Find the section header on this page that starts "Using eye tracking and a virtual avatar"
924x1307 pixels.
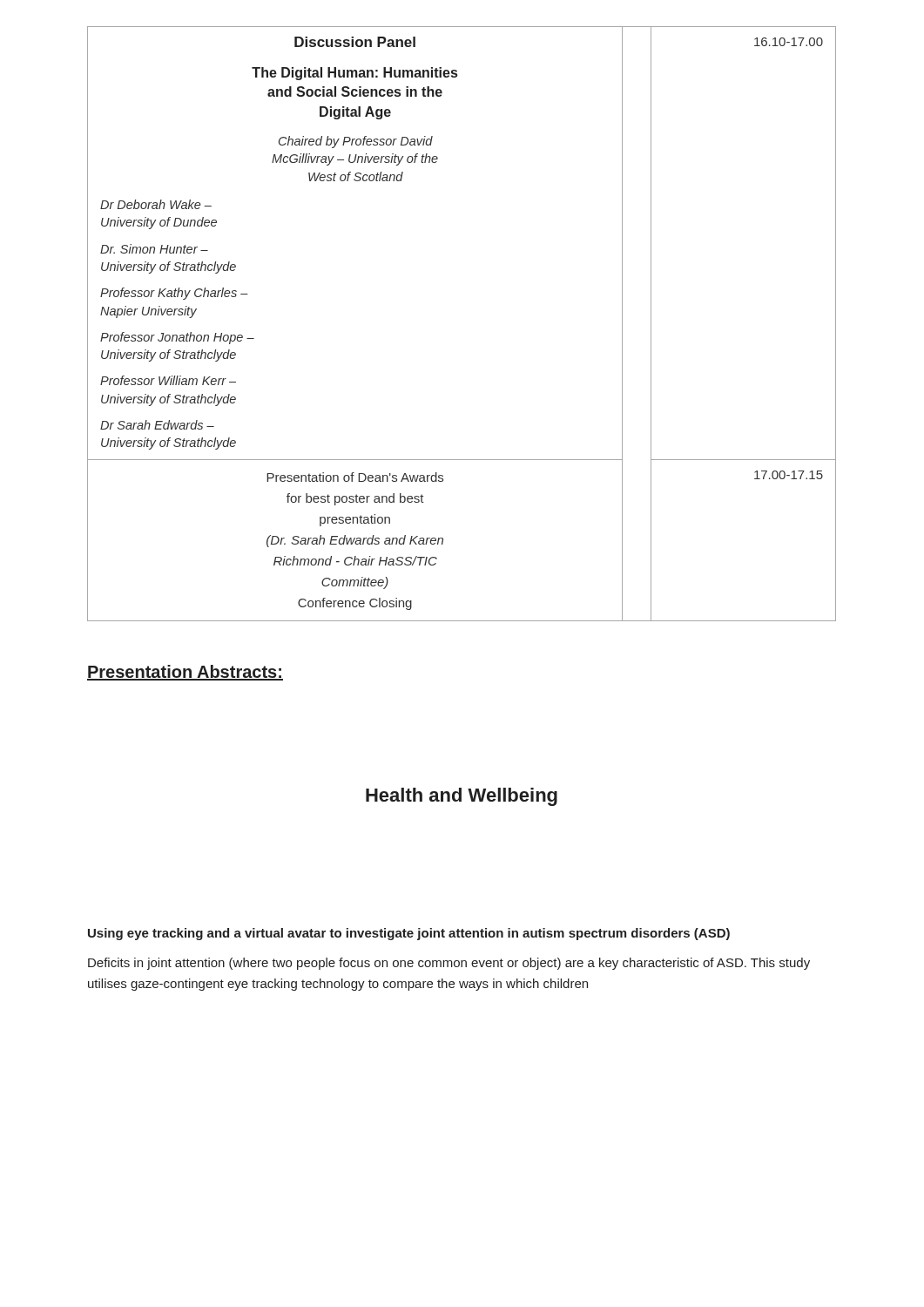tap(409, 933)
